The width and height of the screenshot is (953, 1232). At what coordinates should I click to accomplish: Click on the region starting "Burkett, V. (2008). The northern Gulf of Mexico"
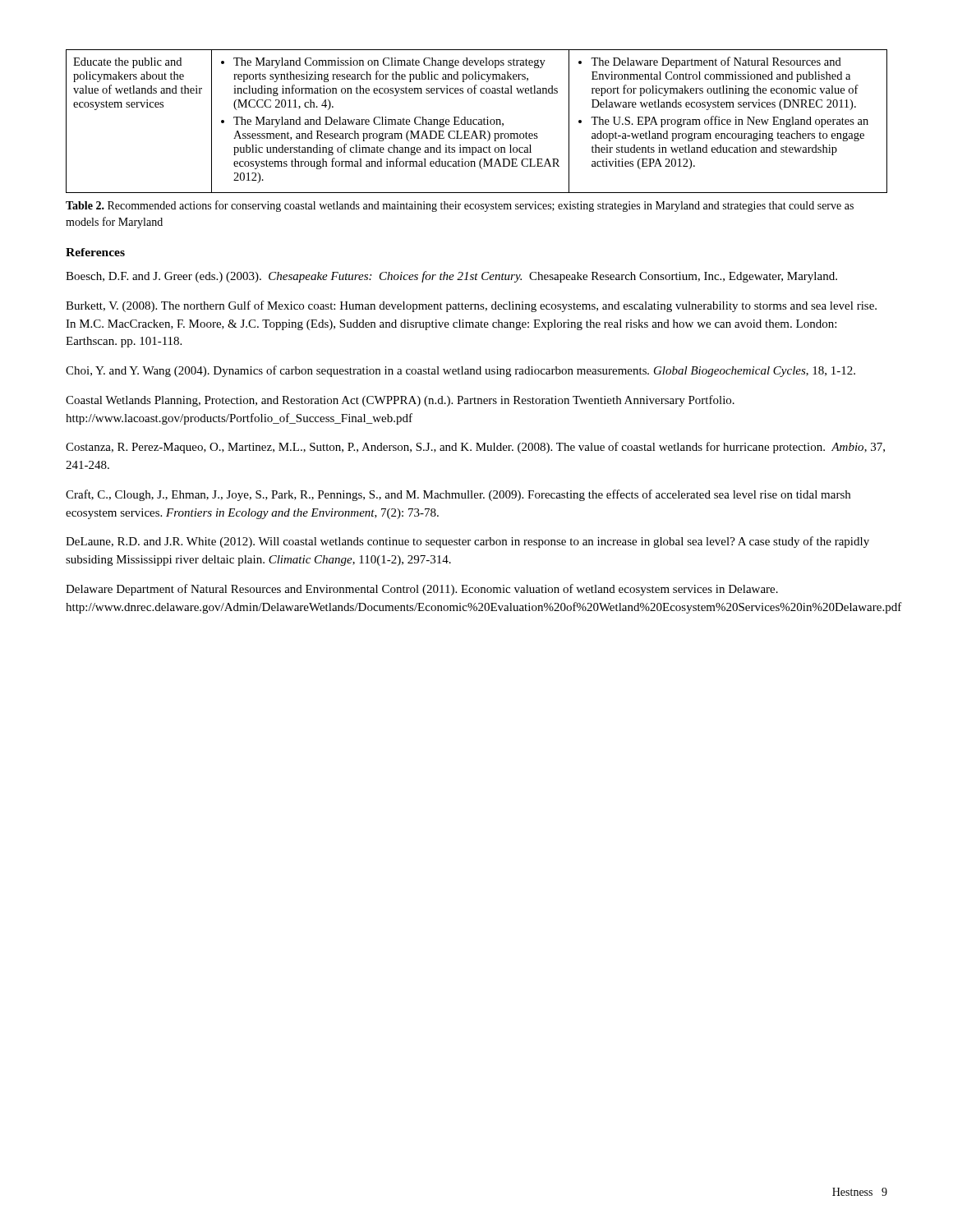[x=472, y=323]
